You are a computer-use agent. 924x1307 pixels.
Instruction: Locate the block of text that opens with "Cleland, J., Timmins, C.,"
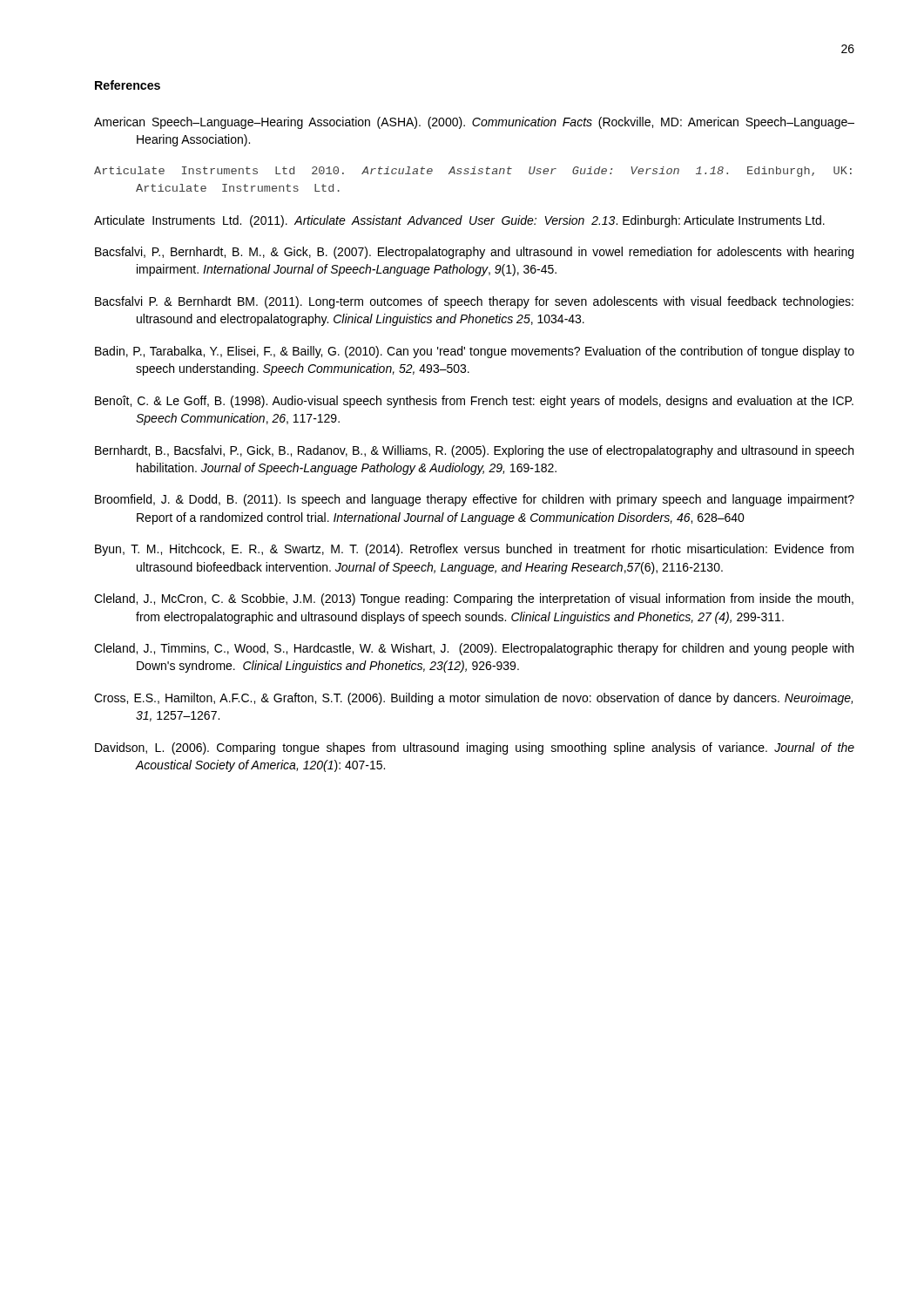(474, 657)
